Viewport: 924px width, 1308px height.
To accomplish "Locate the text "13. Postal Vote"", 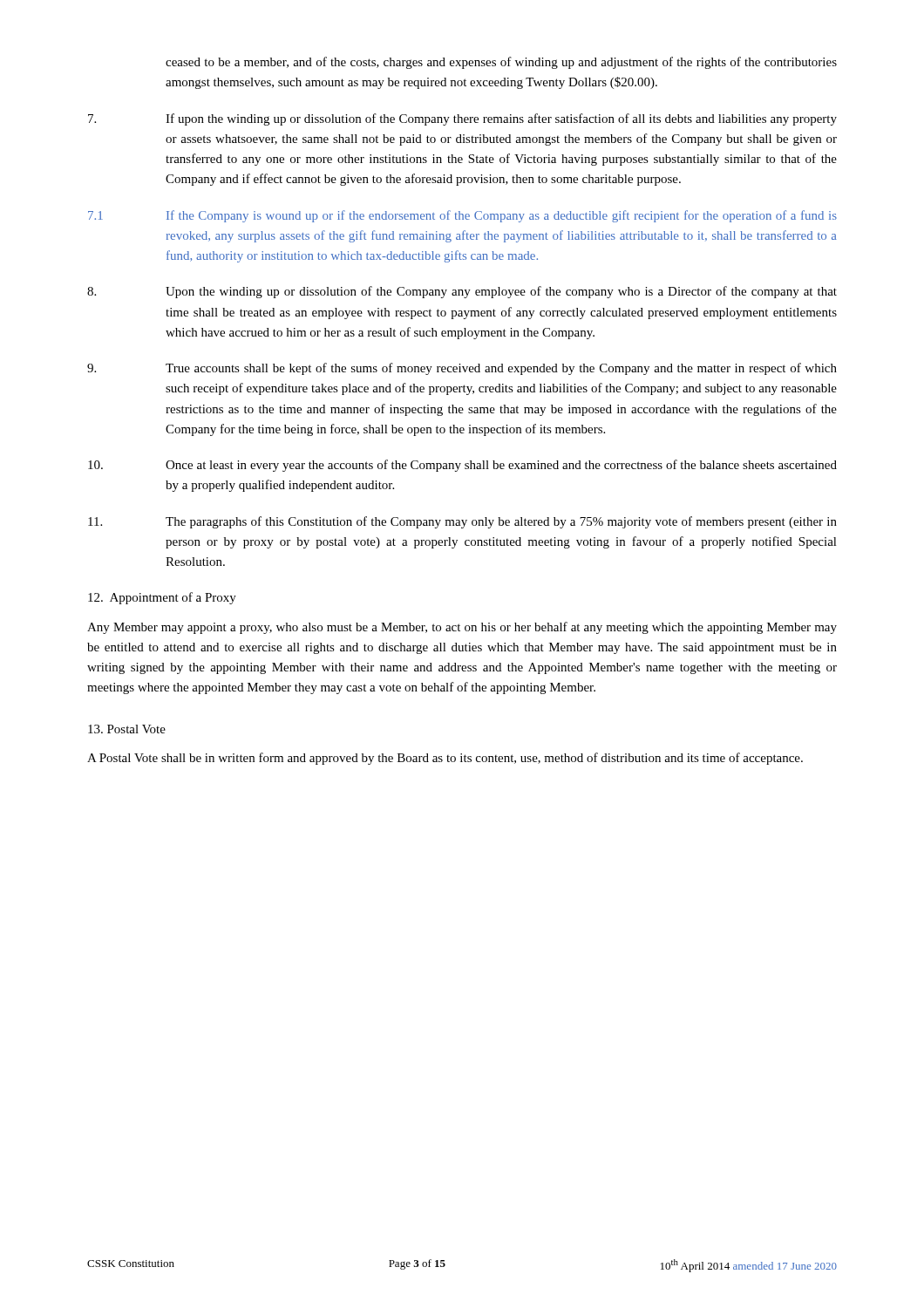I will tap(126, 729).
